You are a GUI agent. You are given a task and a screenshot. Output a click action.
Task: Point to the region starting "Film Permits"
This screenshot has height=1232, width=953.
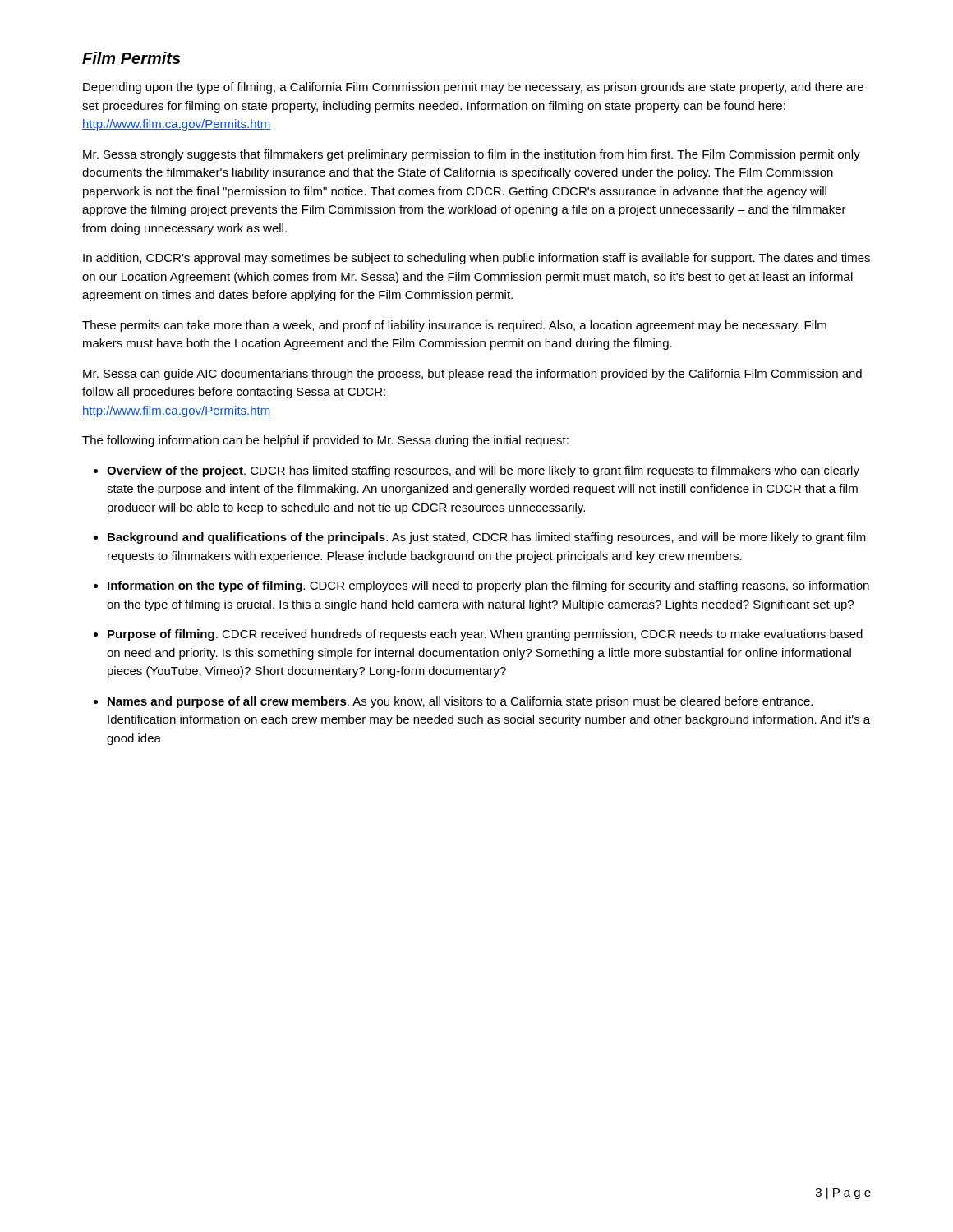131,58
